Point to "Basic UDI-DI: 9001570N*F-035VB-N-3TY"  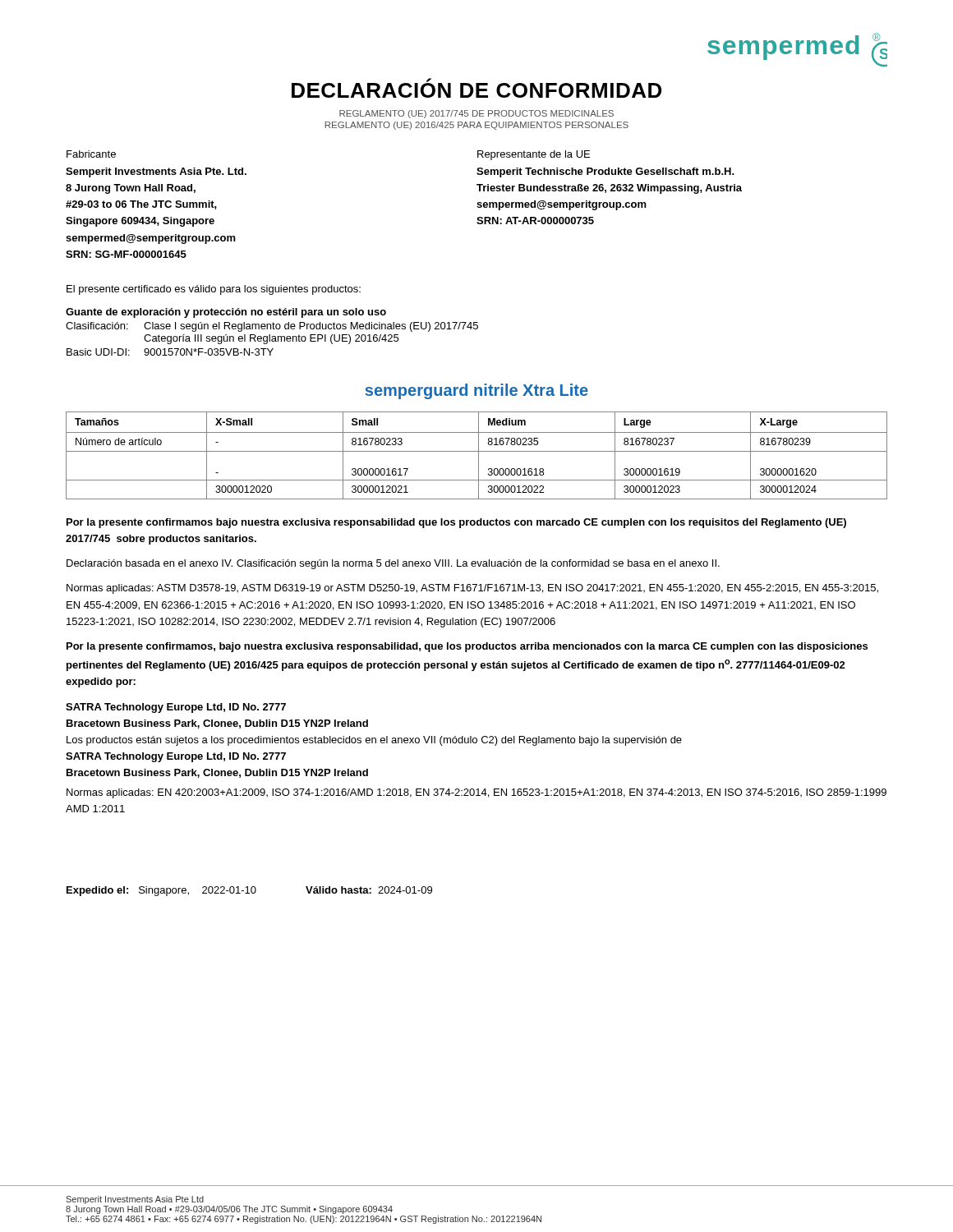point(170,352)
